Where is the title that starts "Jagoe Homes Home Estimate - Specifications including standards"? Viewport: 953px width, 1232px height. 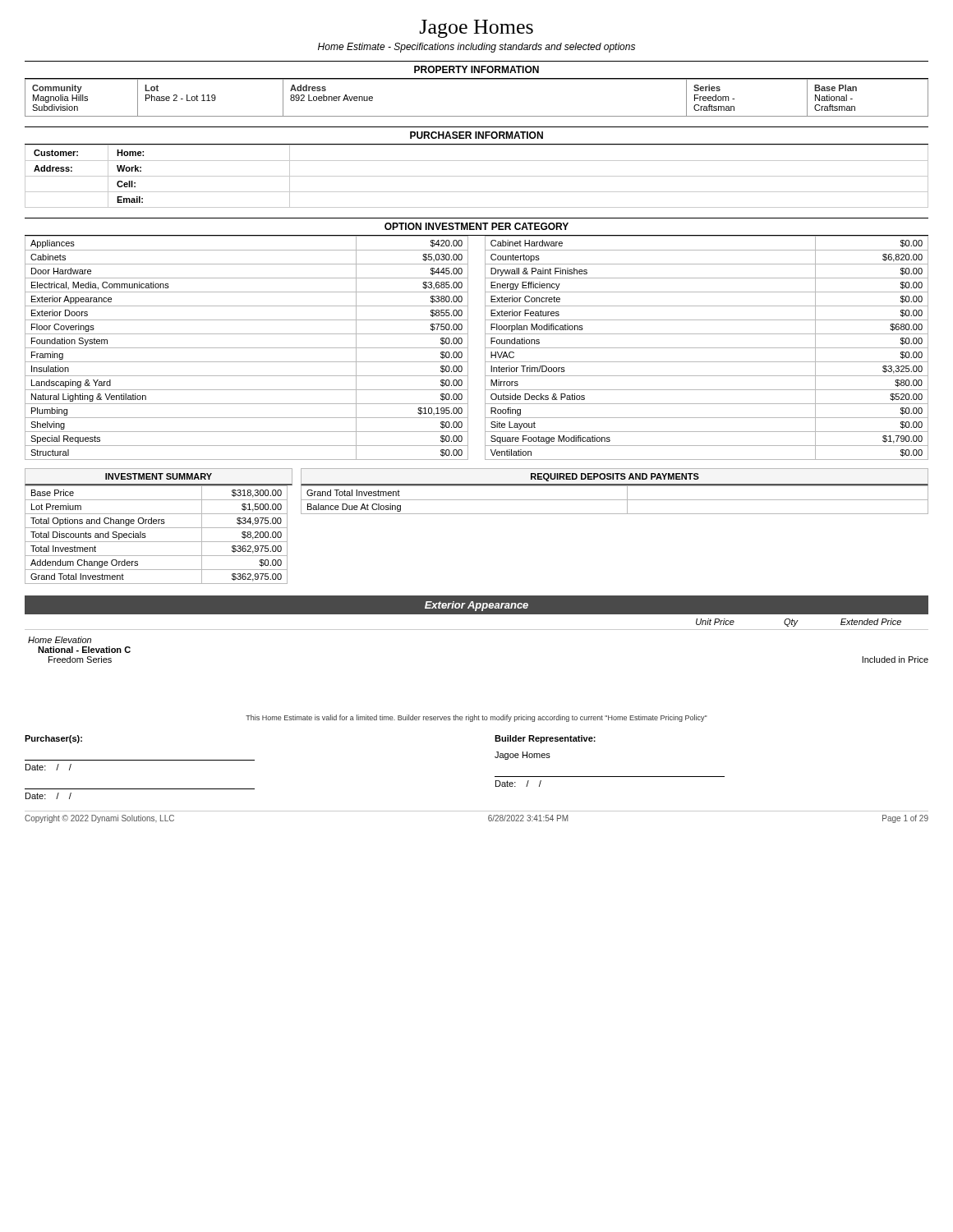click(476, 34)
